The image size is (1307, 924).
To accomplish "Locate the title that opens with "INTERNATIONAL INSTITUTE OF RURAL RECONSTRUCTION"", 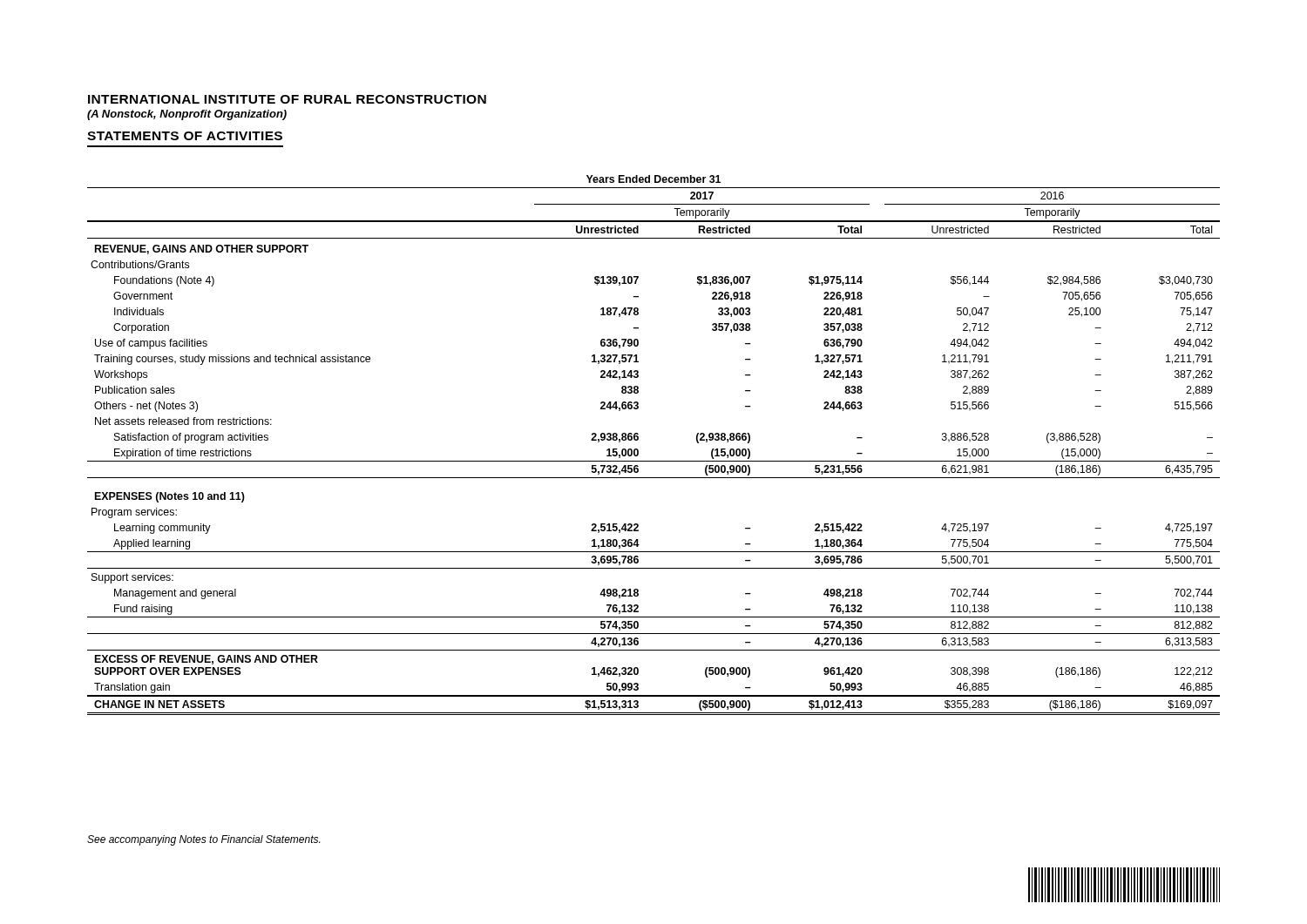I will (287, 106).
